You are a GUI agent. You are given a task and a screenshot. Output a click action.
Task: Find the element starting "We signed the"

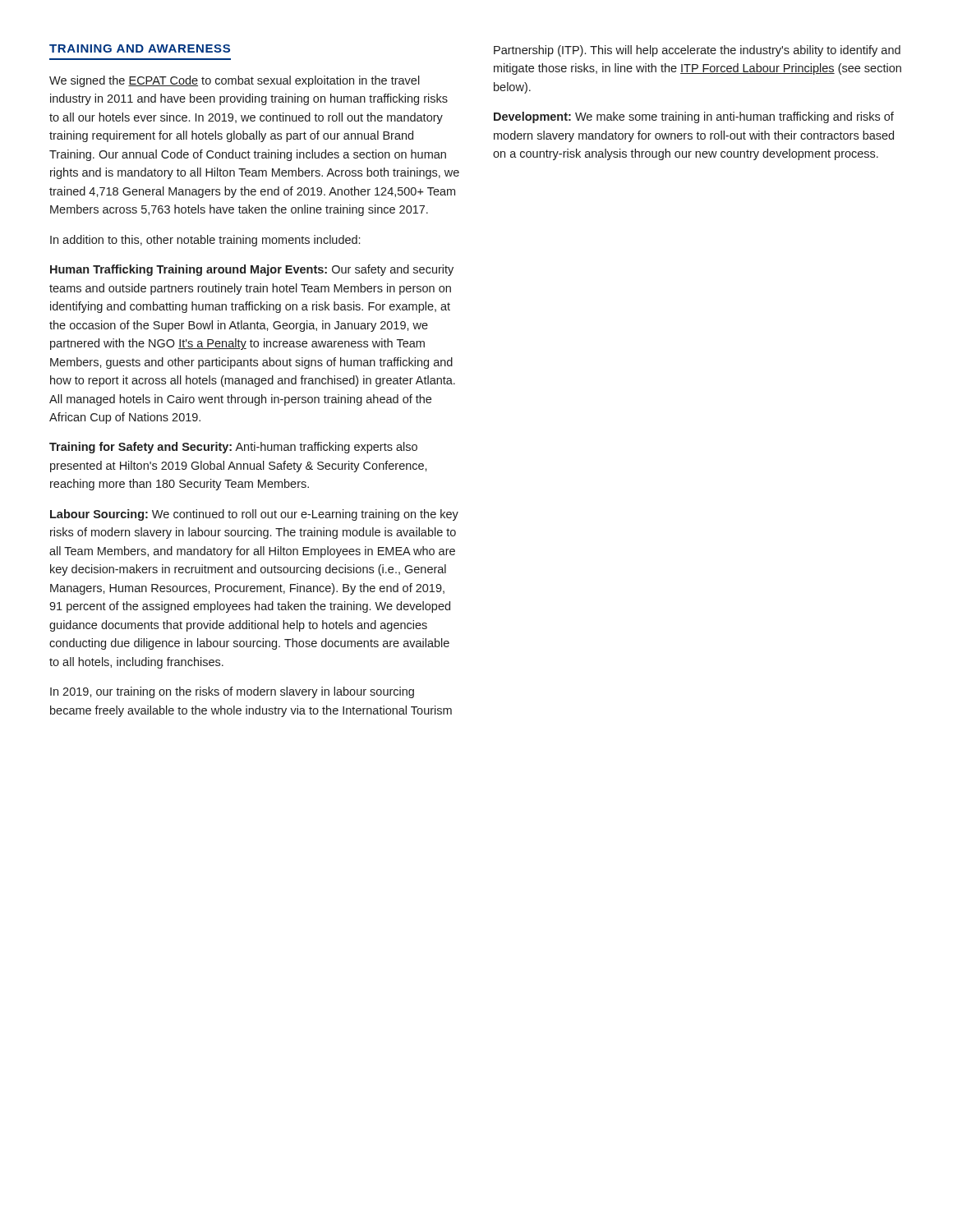pyautogui.click(x=254, y=145)
